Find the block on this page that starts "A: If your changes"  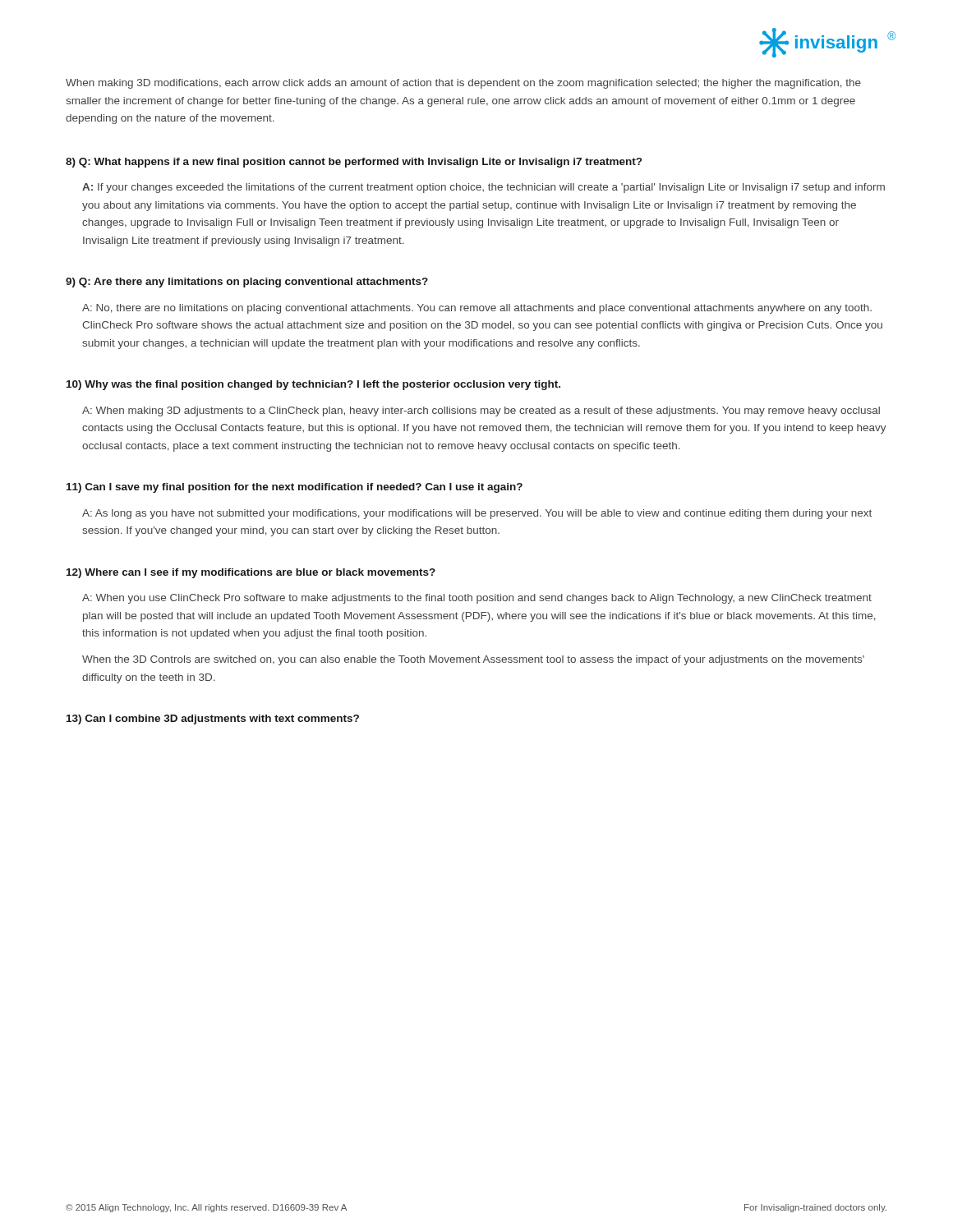pos(485,214)
